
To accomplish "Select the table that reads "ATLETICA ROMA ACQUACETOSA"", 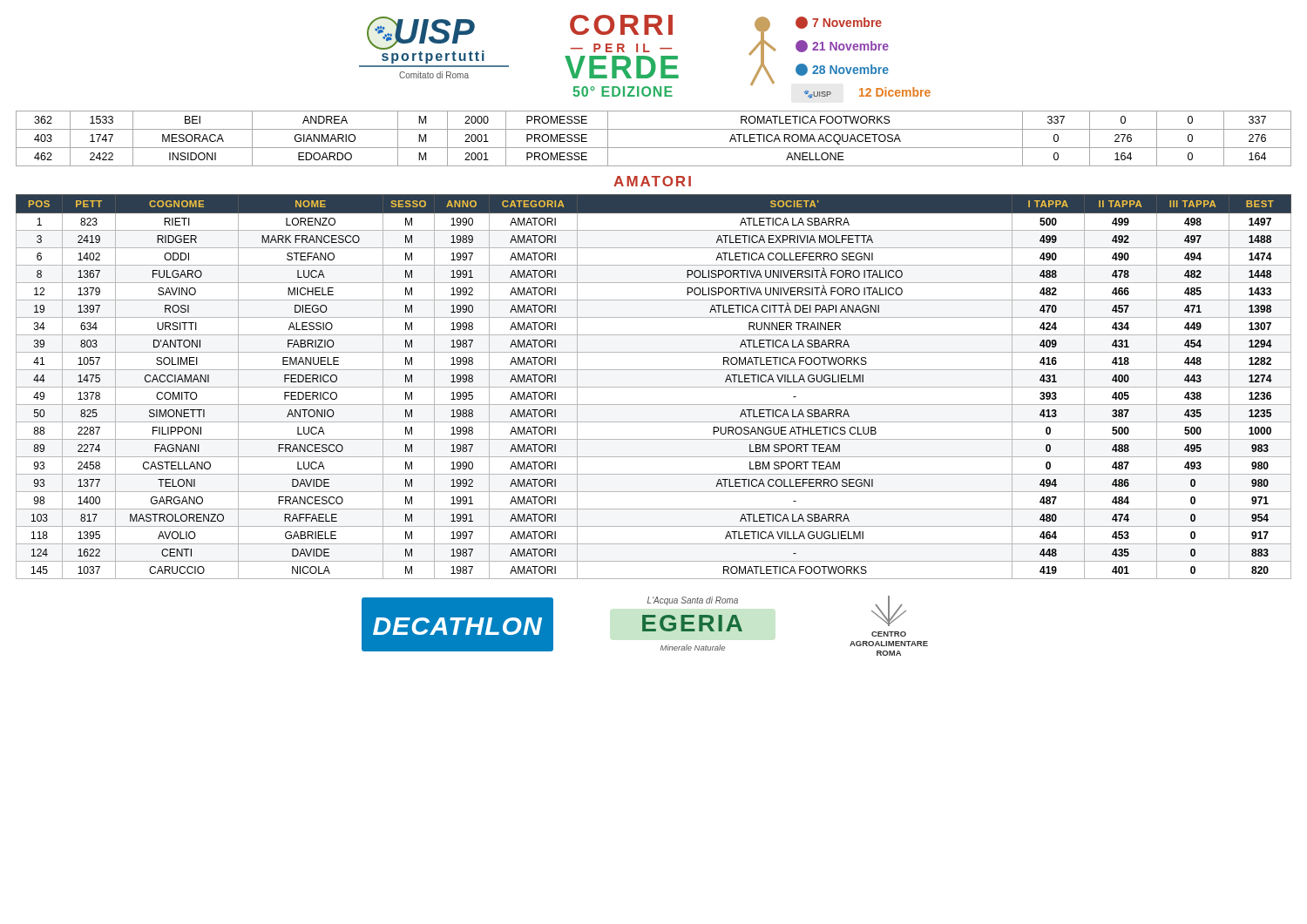I will pos(654,138).
